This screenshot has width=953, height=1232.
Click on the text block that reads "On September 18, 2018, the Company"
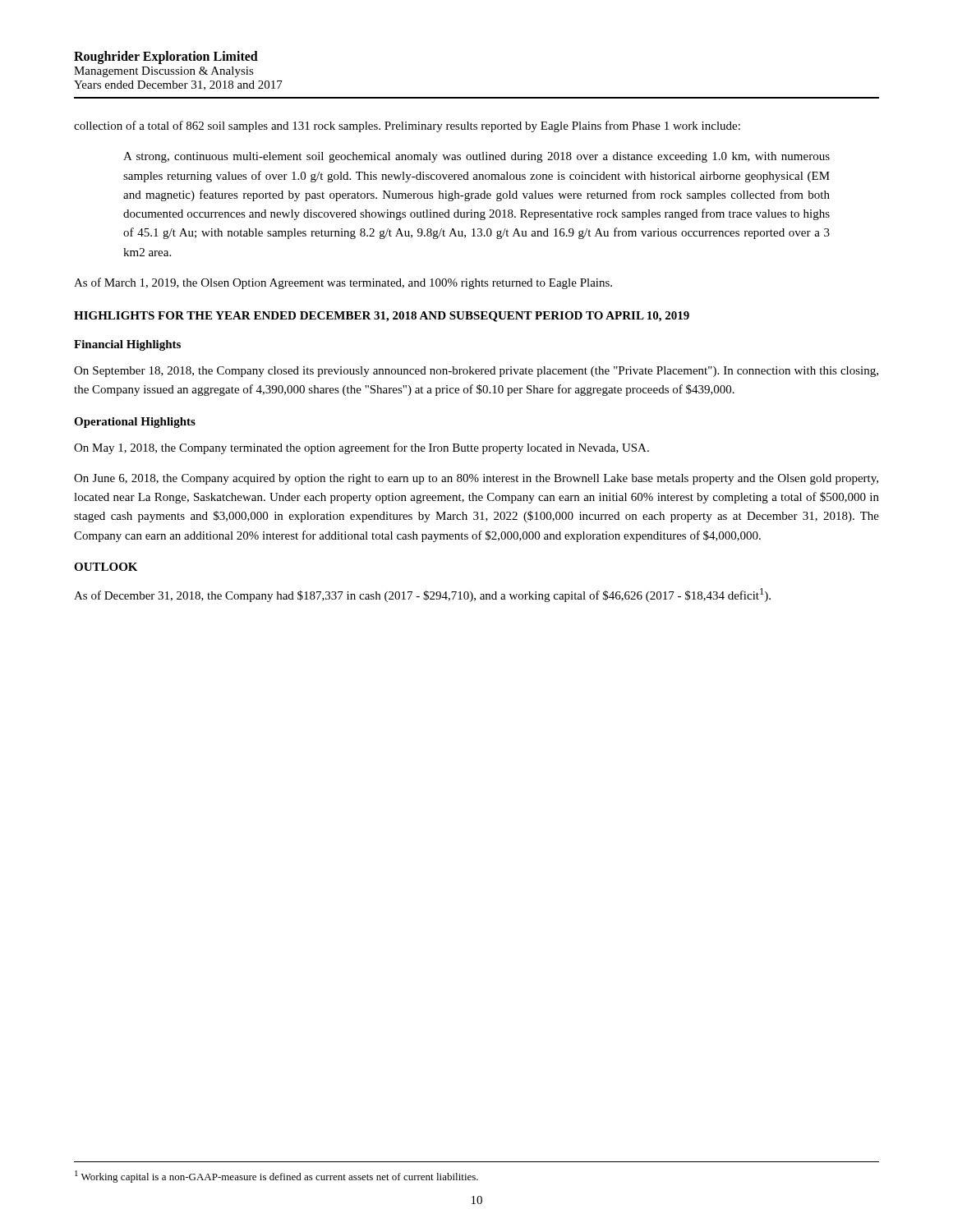(476, 380)
